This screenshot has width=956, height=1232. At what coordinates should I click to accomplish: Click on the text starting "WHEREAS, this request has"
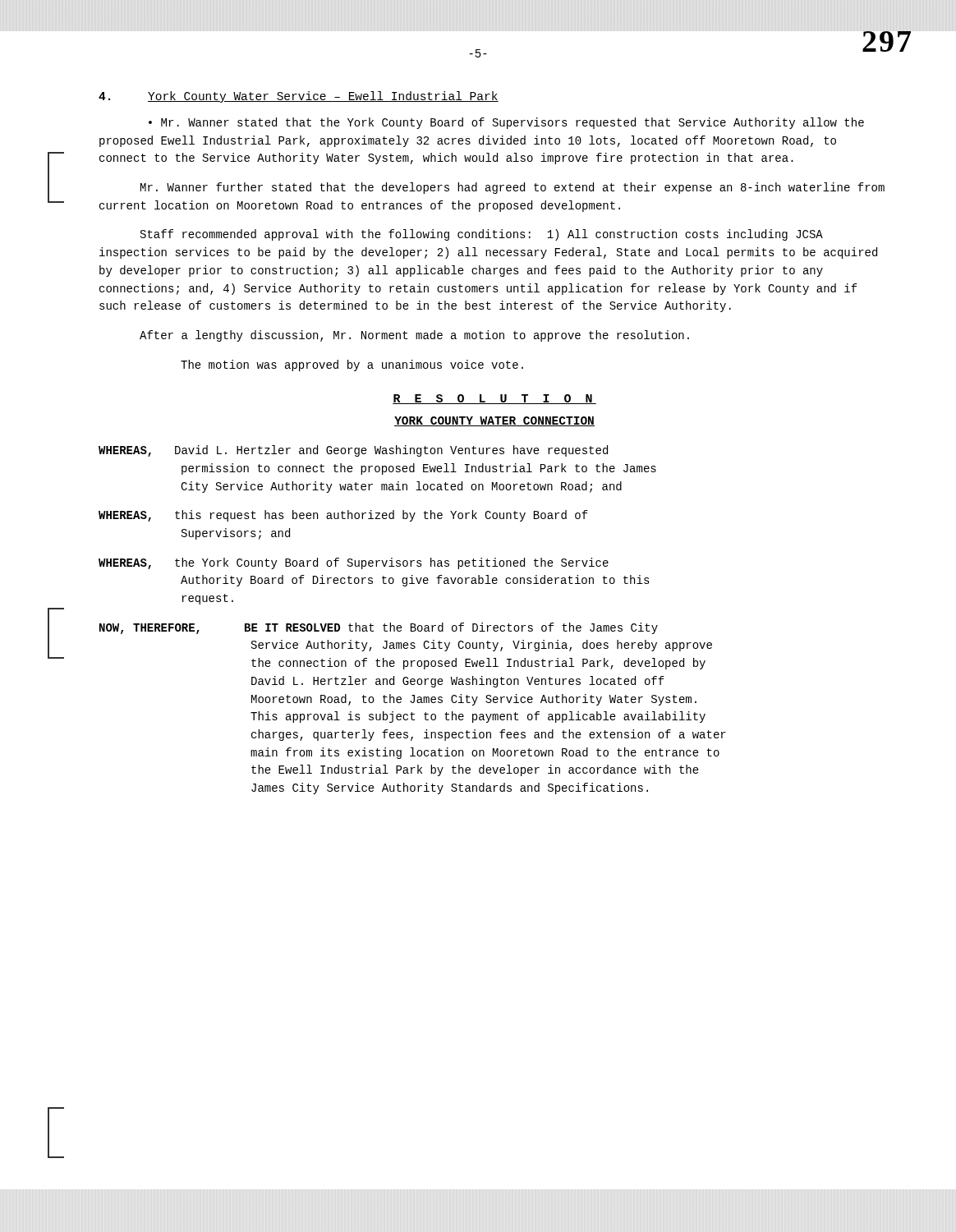(494, 526)
